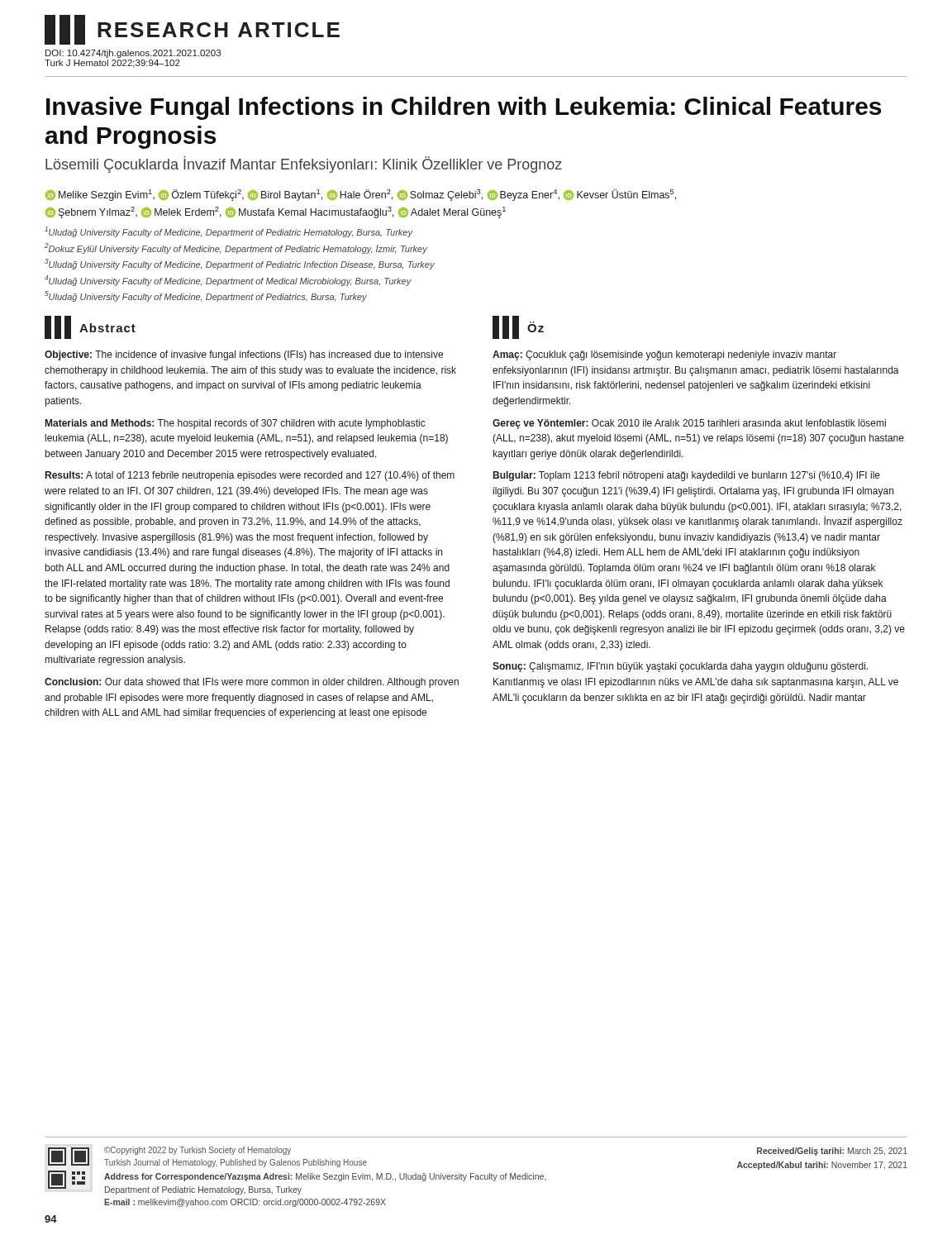Screen dimensions: 1240x952
Task: Locate the text block with the text "1Uludağ University Faculty of Medicine, Department of"
Action: coord(228,232)
